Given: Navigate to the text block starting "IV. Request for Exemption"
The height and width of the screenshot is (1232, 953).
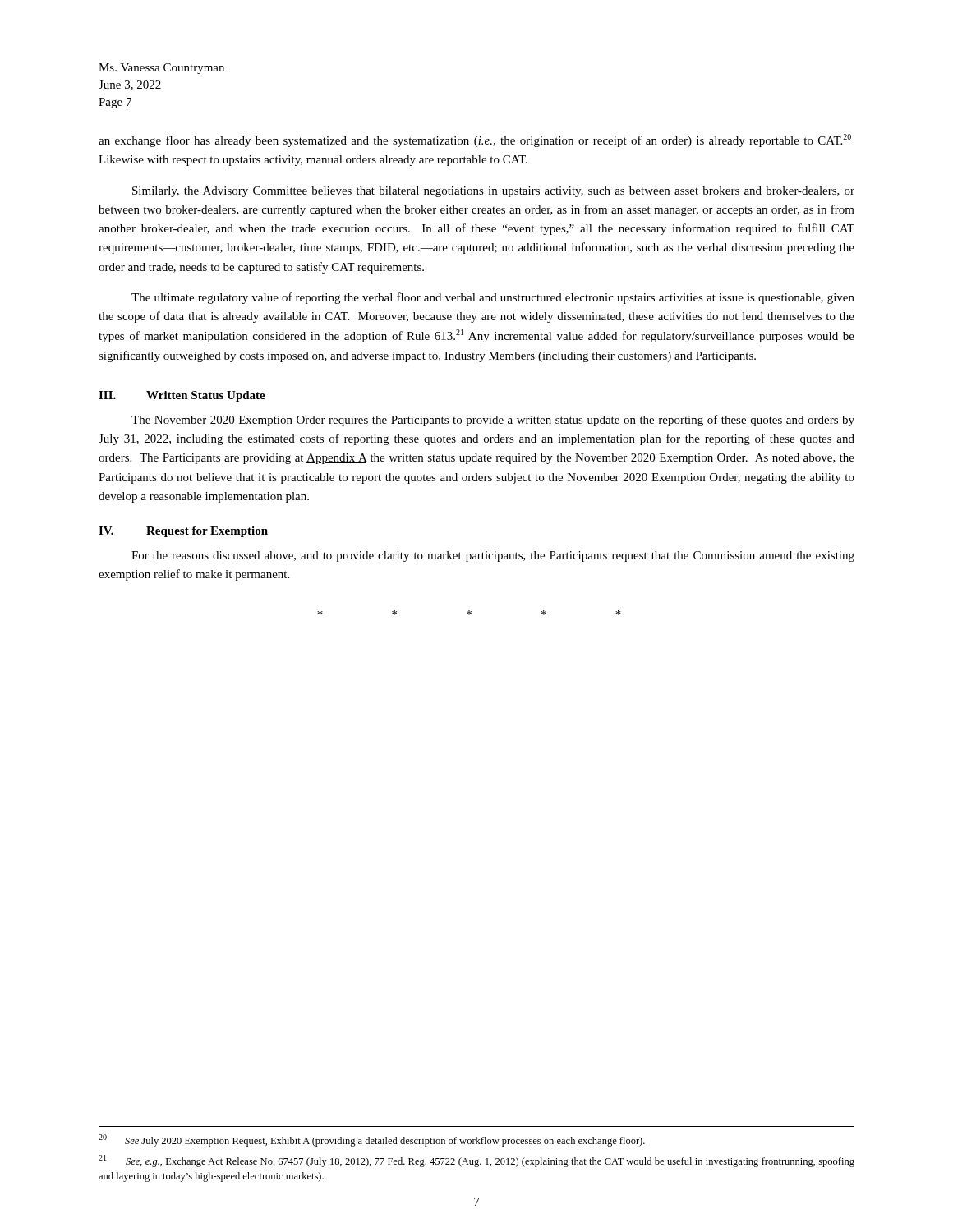Looking at the screenshot, I should pos(183,531).
